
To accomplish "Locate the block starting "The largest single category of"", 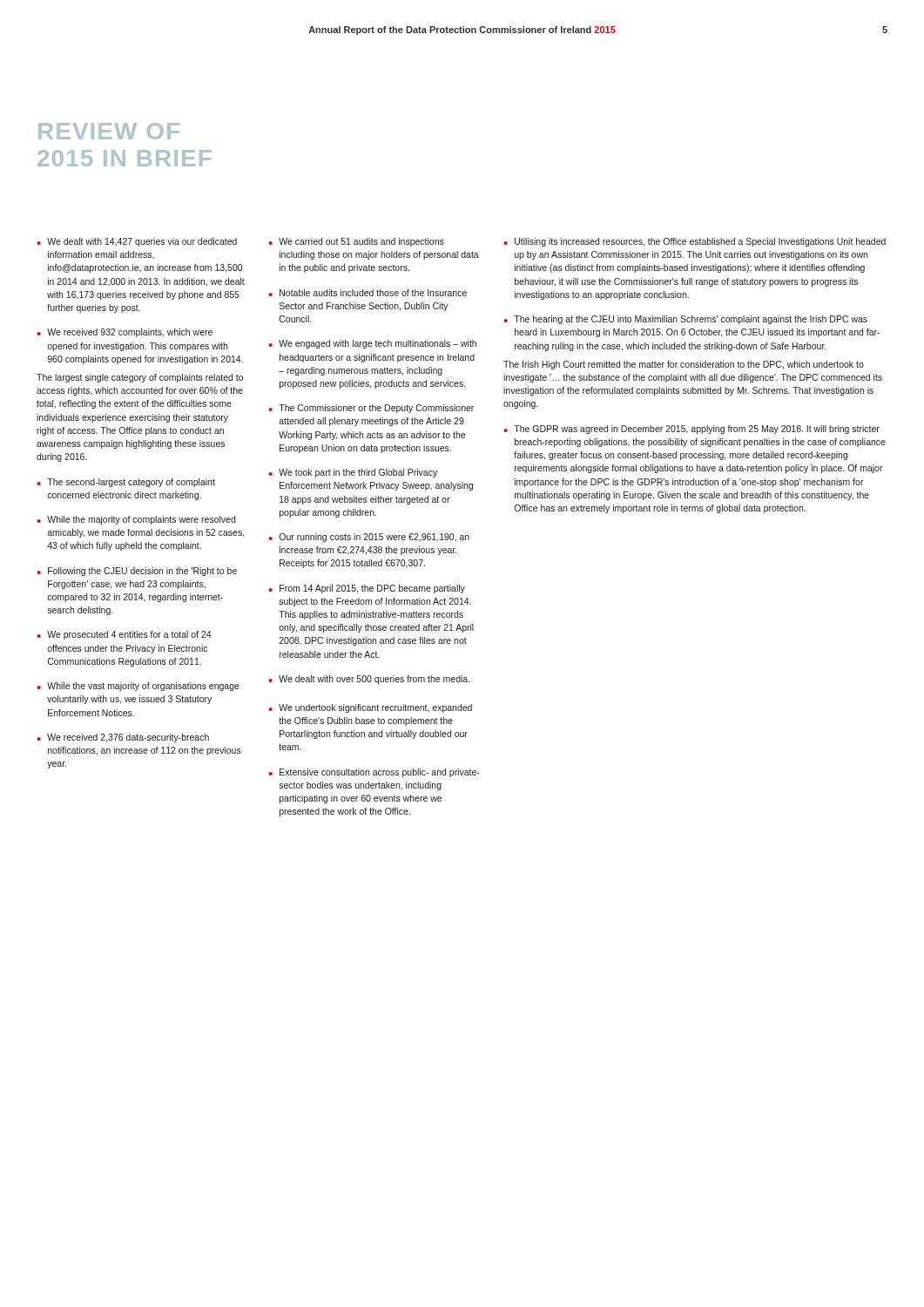I will [140, 417].
